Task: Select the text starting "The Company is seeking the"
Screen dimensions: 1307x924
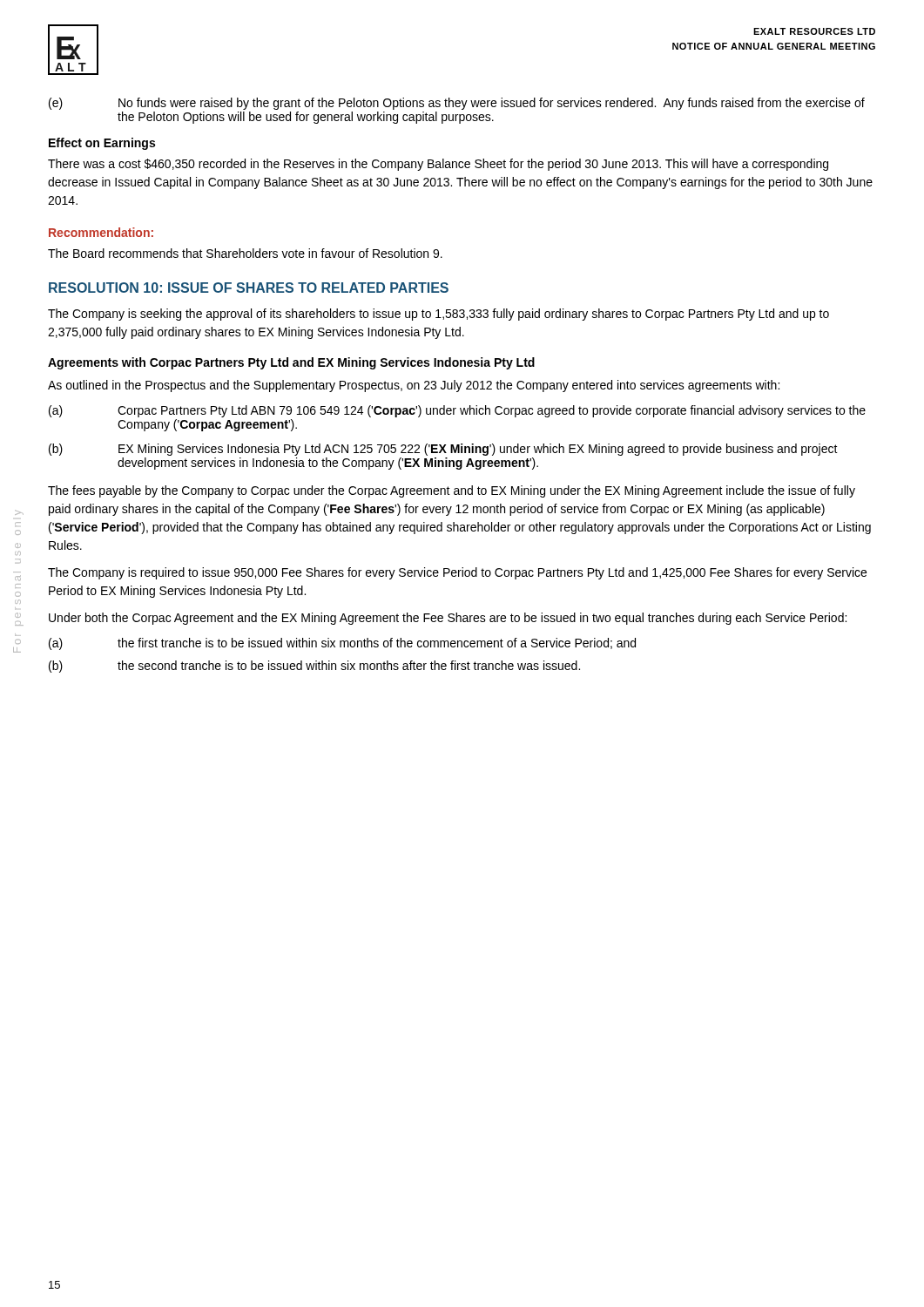Action: [462, 323]
